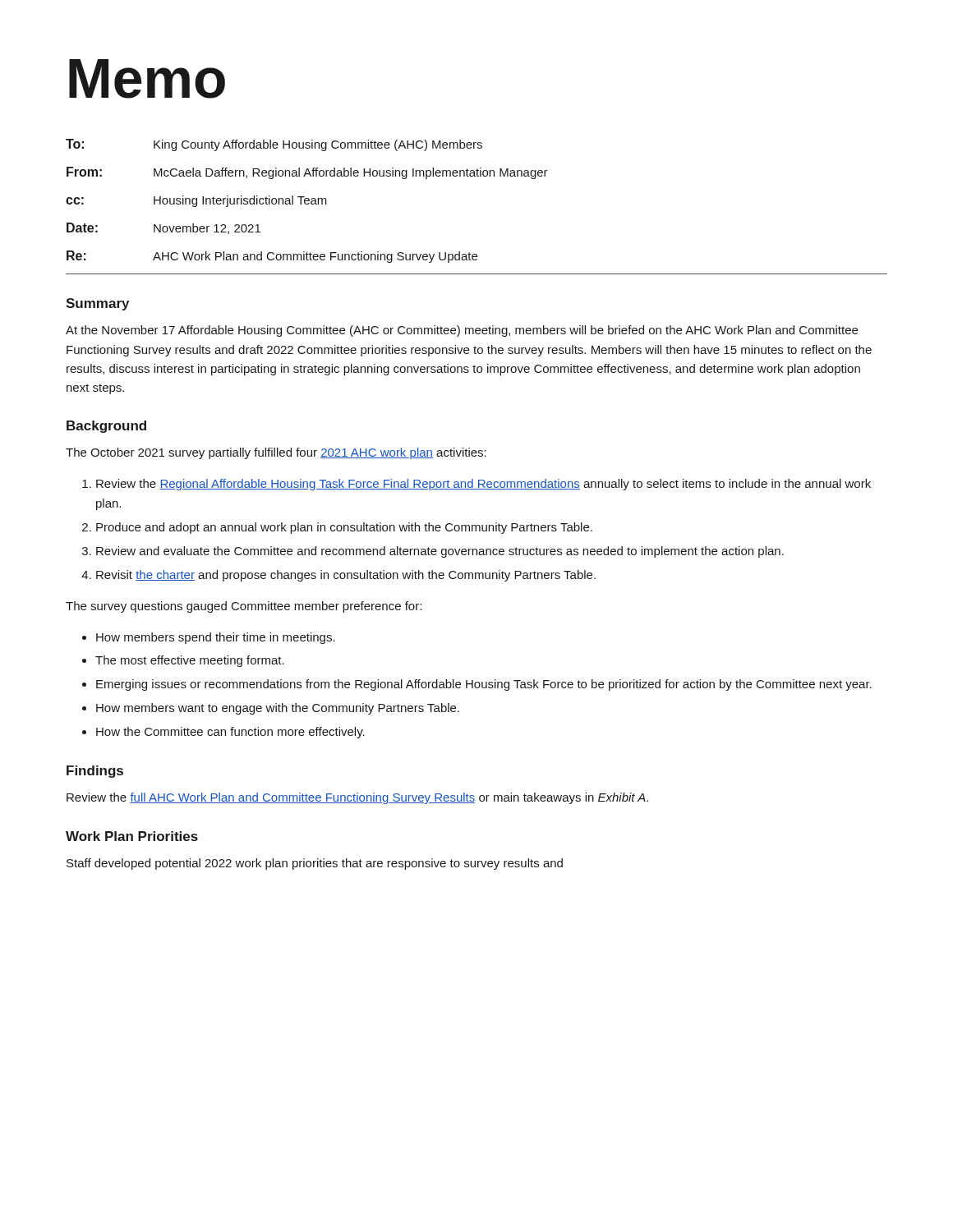This screenshot has width=953, height=1232.
Task: Locate the element starting "The most effective meeting"
Action: [x=183, y=661]
